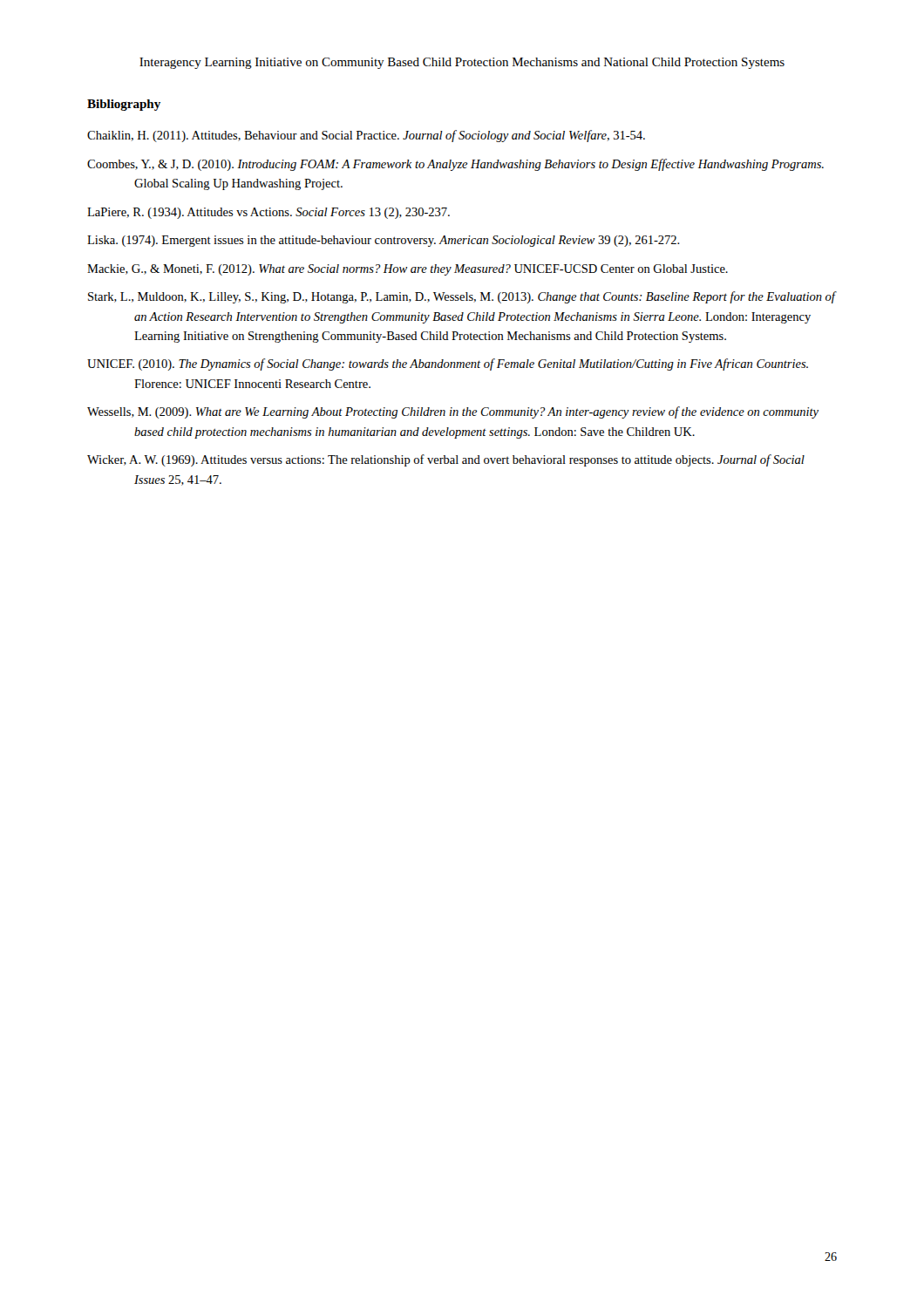This screenshot has width=924, height=1308.
Task: Where is the passage that starts "LaPiere, R. (1934). Attitudes vs Actions. Social Forces"?
Action: click(269, 212)
